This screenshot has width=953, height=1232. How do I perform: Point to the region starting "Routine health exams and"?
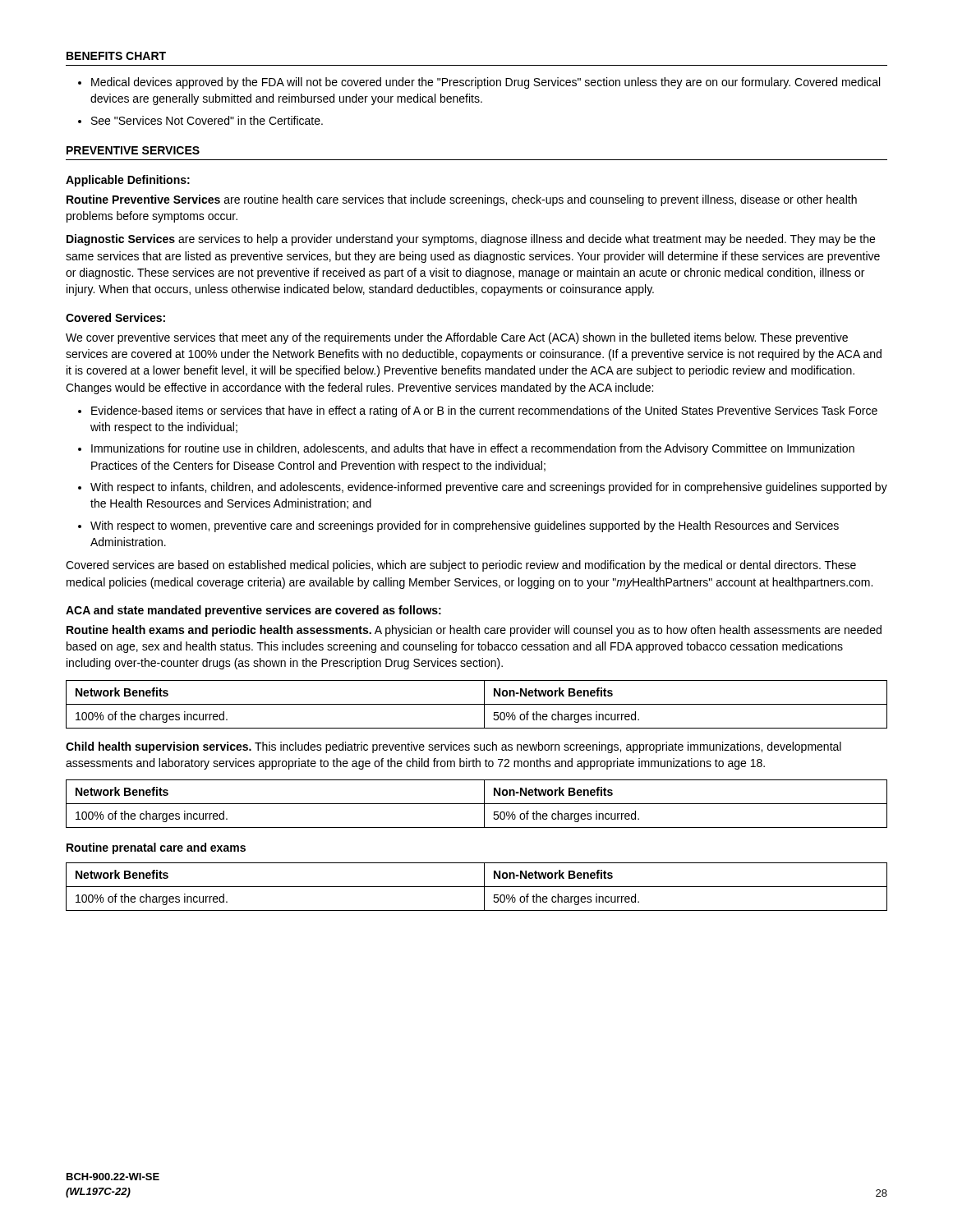[x=474, y=646]
